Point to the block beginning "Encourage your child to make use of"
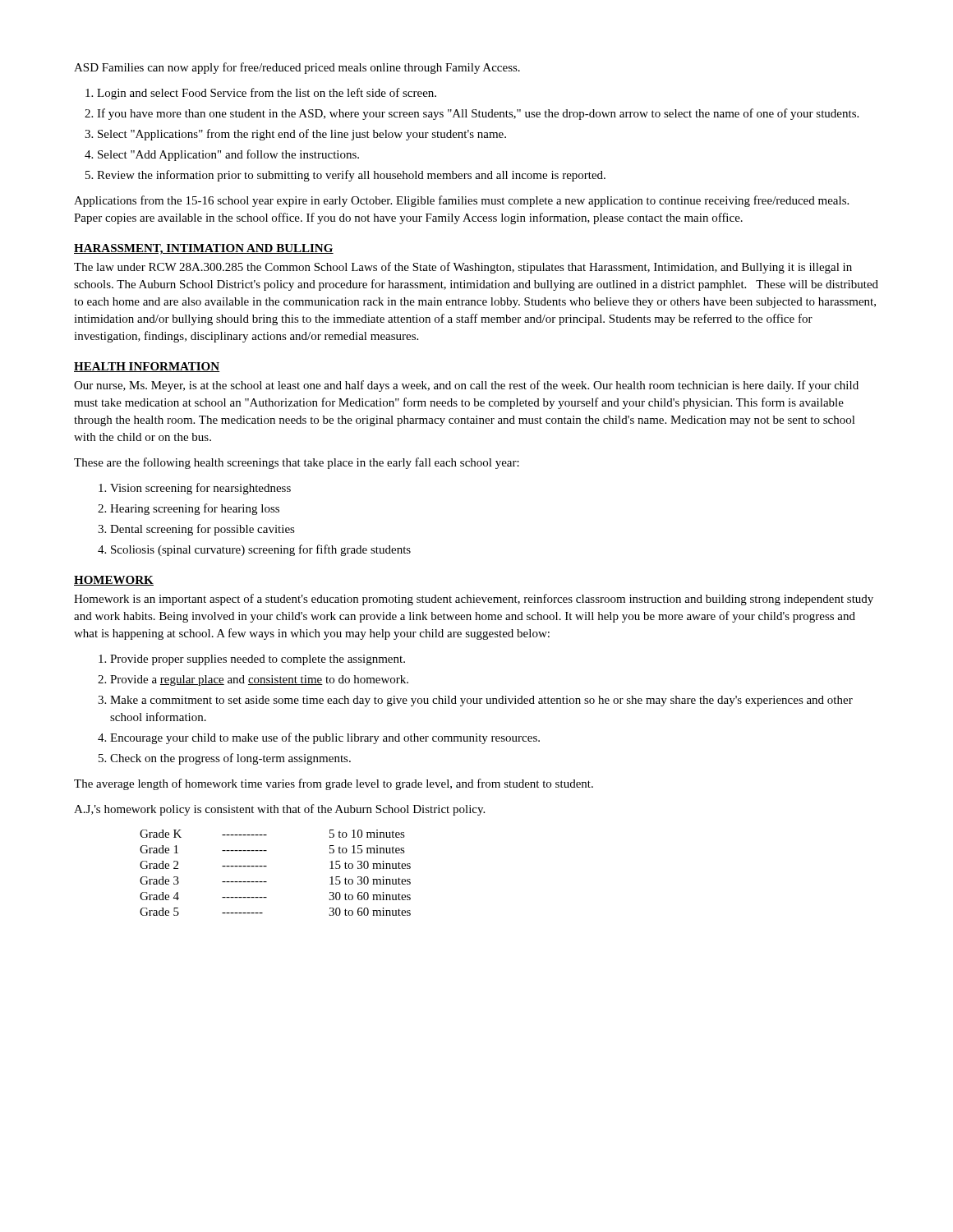This screenshot has width=953, height=1232. point(495,738)
